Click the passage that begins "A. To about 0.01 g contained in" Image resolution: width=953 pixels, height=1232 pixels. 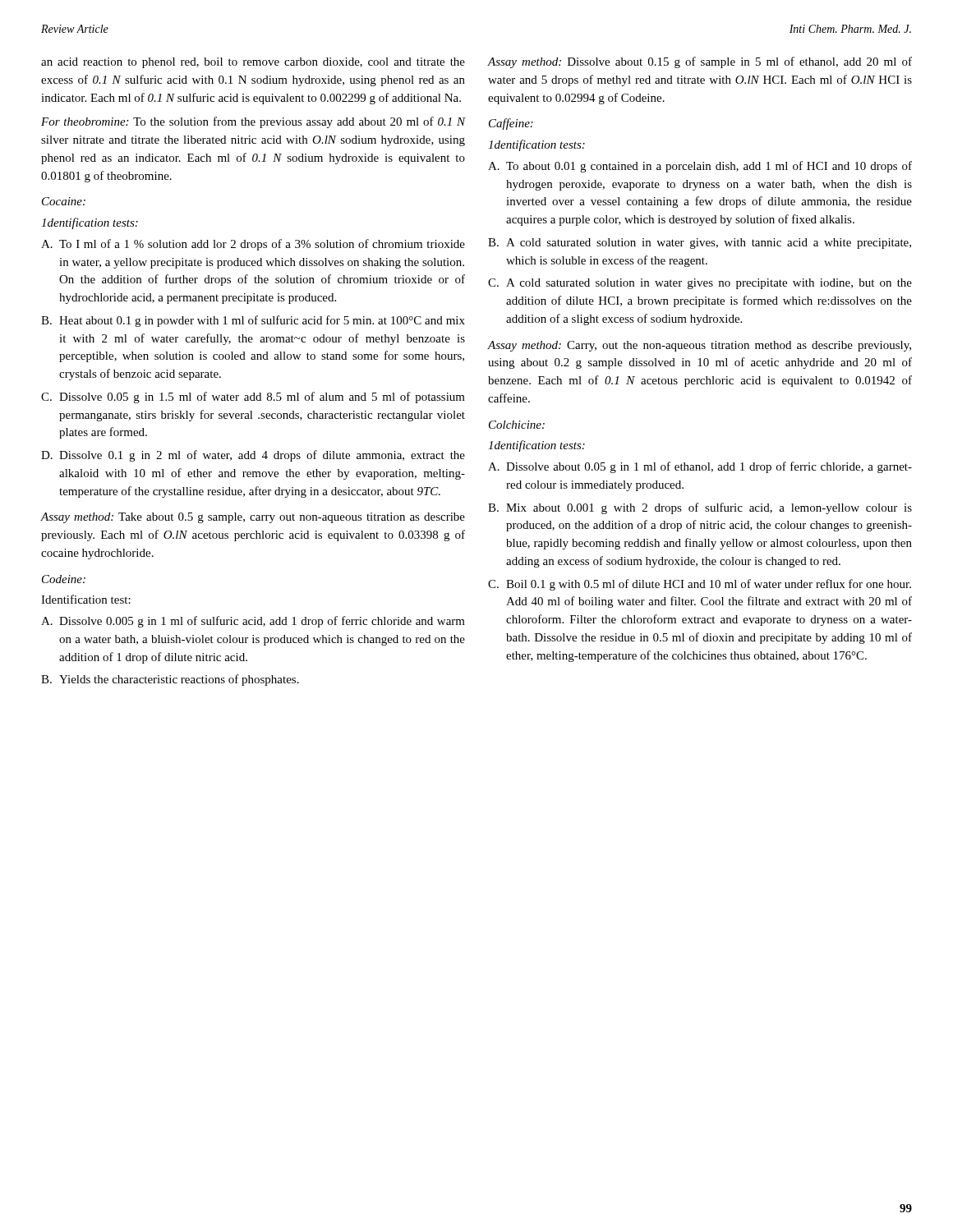(700, 193)
